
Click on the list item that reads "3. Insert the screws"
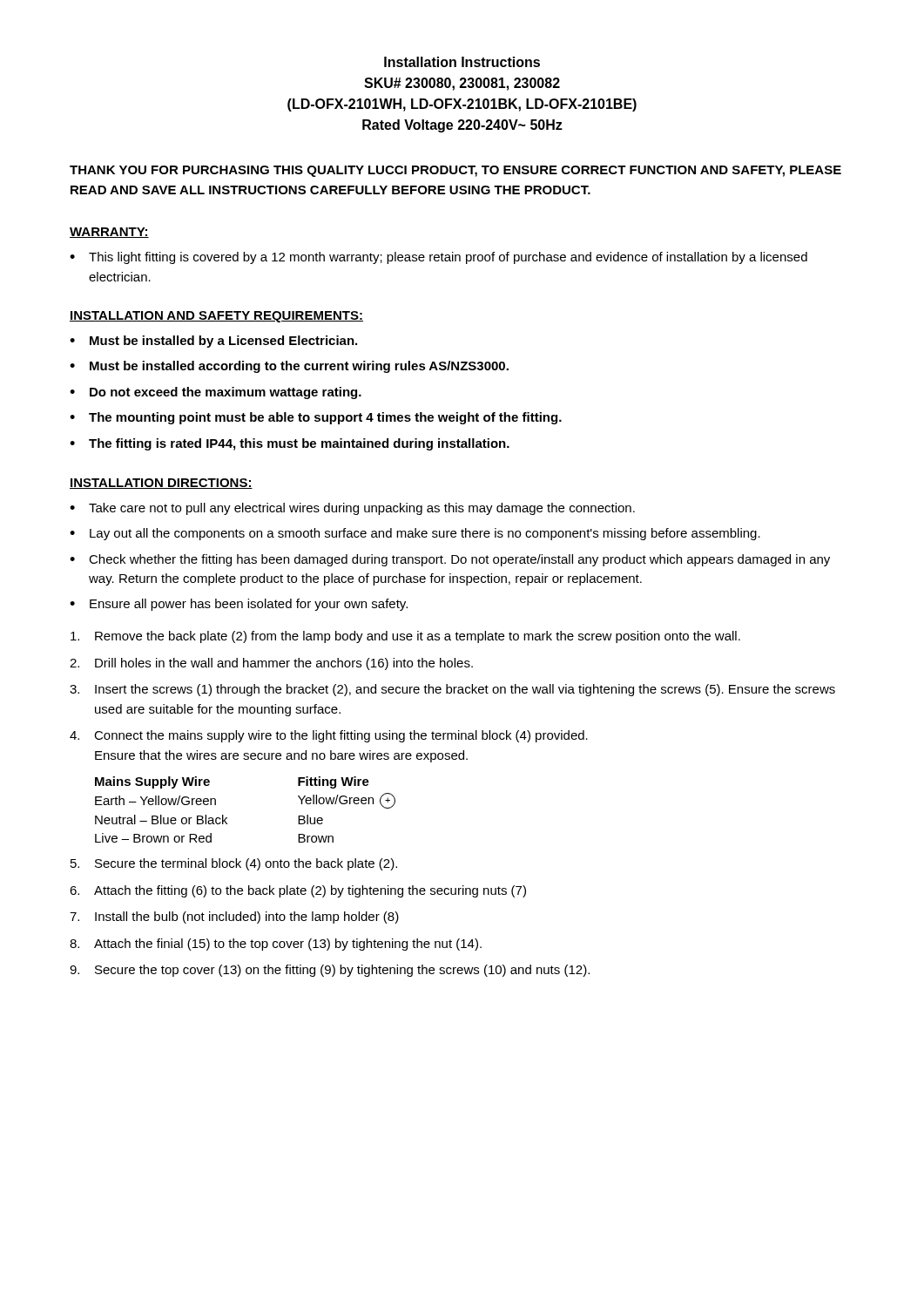(462, 699)
